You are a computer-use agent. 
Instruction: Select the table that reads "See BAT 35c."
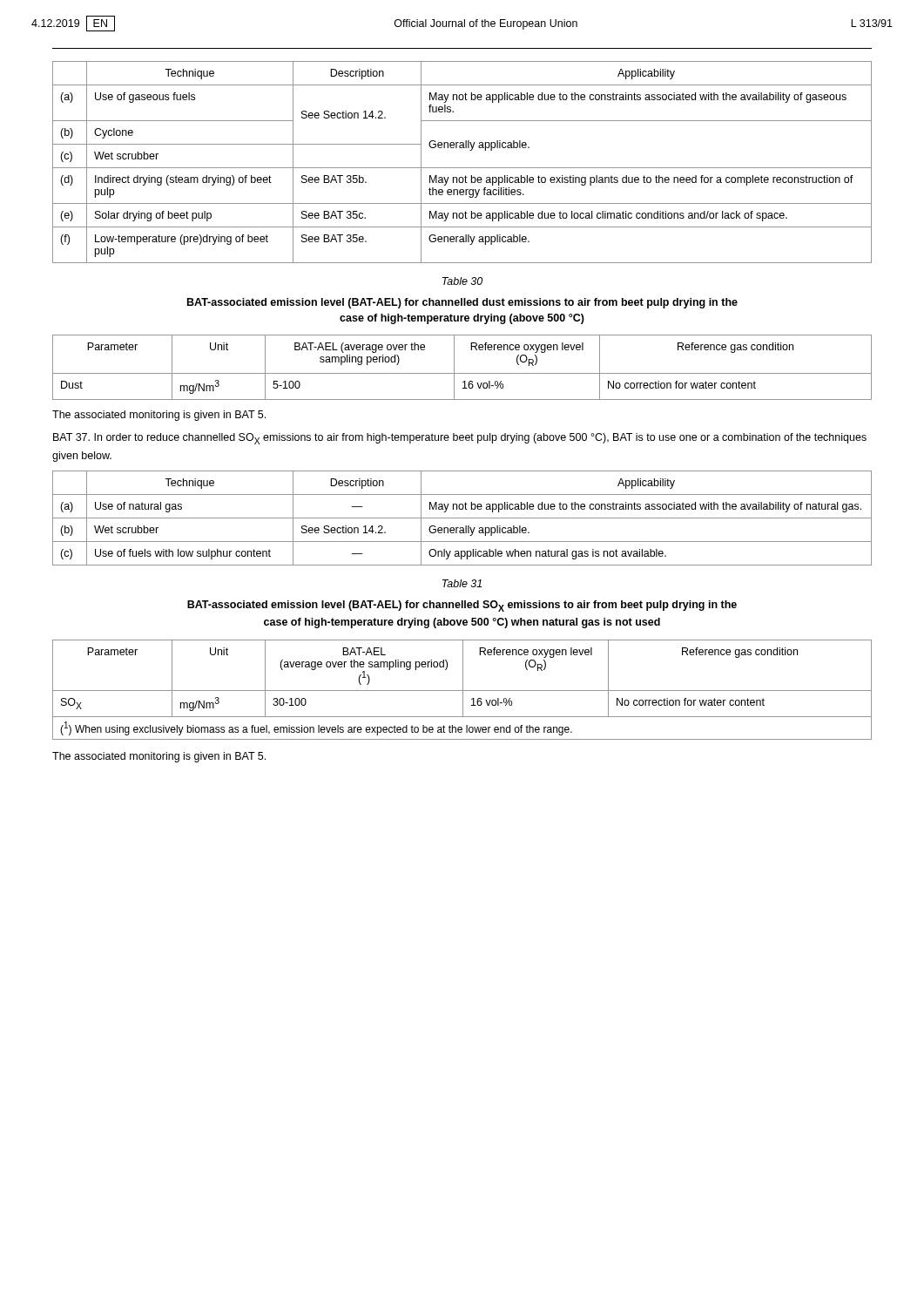click(462, 162)
